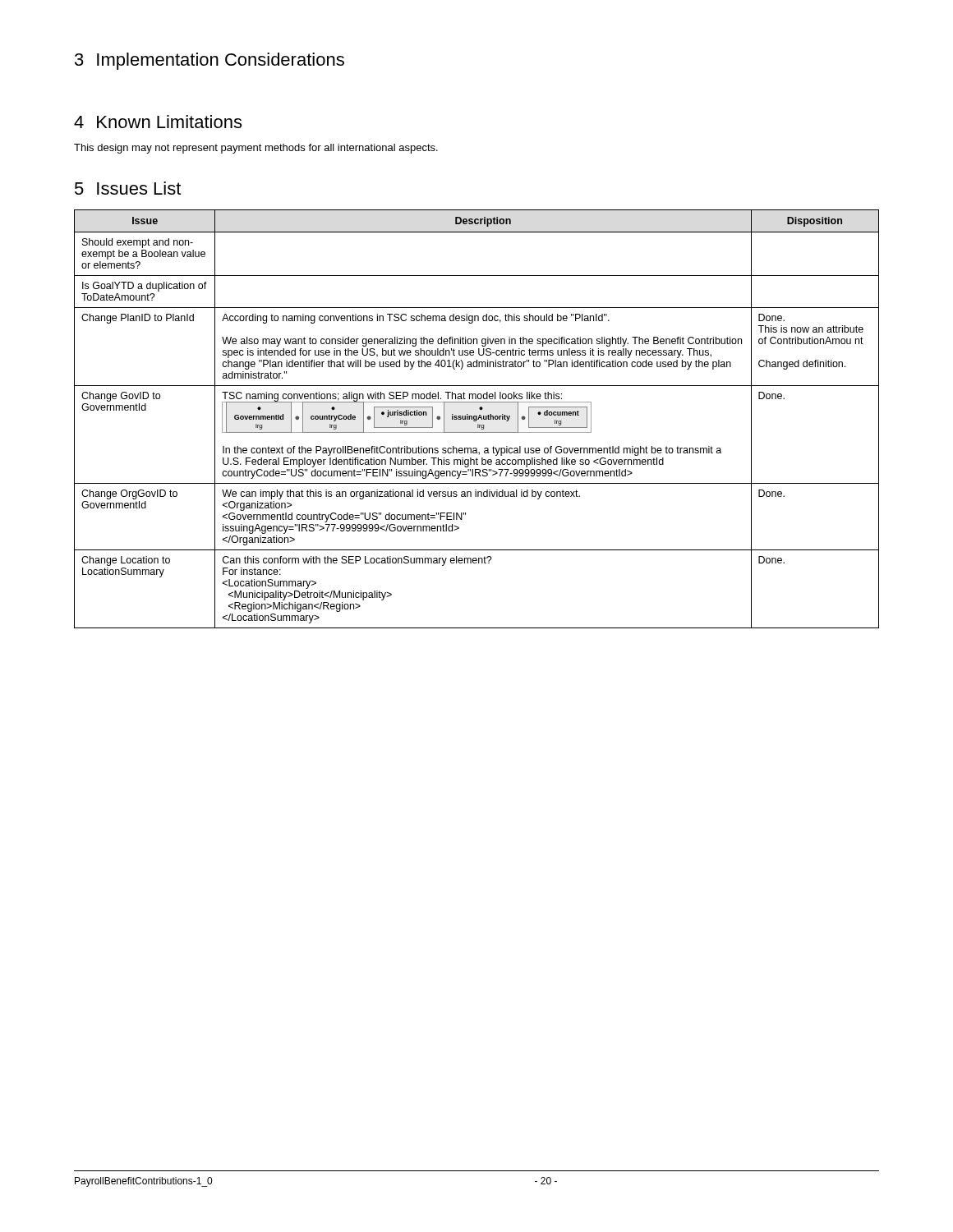Select the table
Screen dimensions: 1232x953
(x=476, y=419)
